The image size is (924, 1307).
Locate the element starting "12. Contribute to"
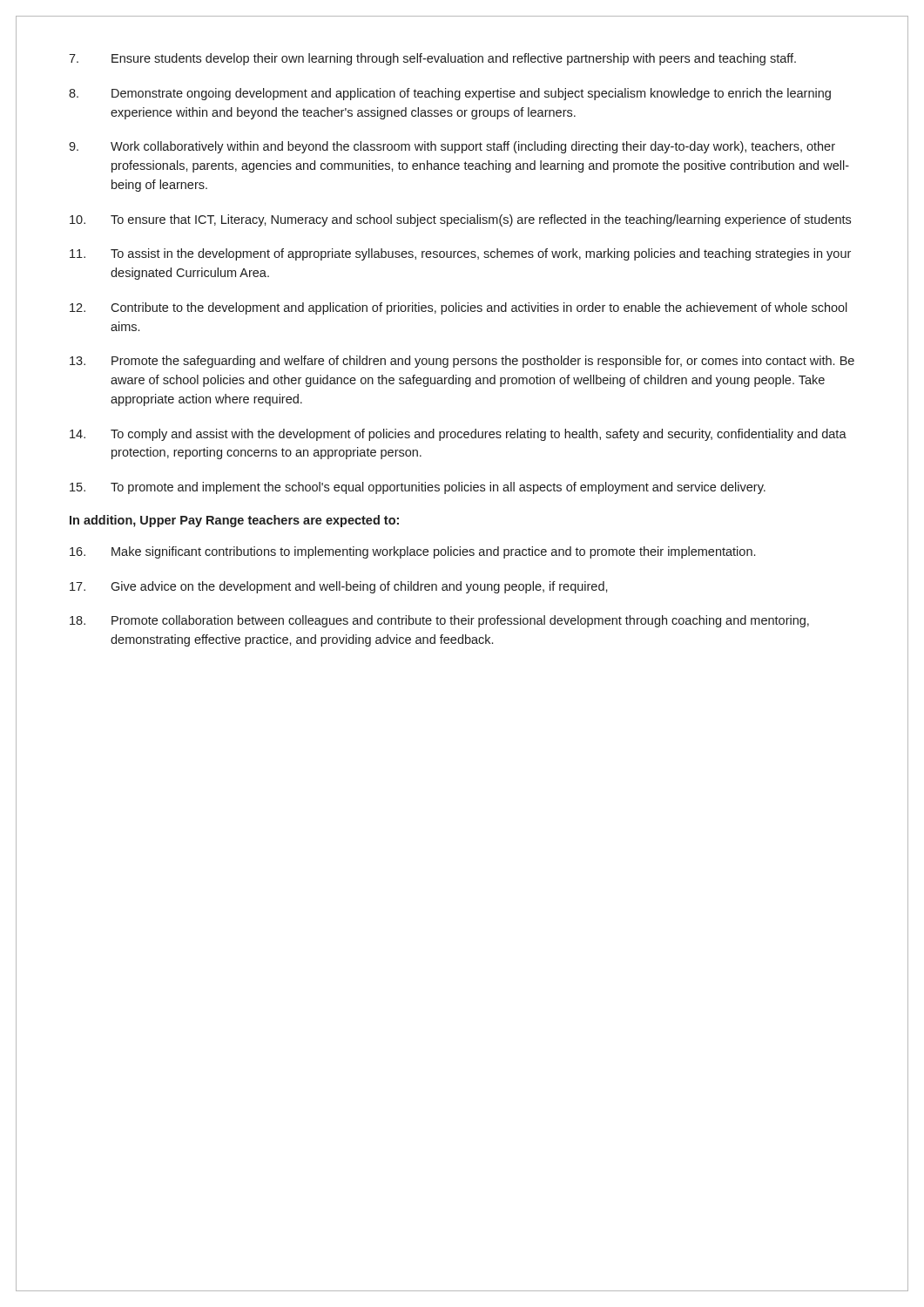point(462,318)
